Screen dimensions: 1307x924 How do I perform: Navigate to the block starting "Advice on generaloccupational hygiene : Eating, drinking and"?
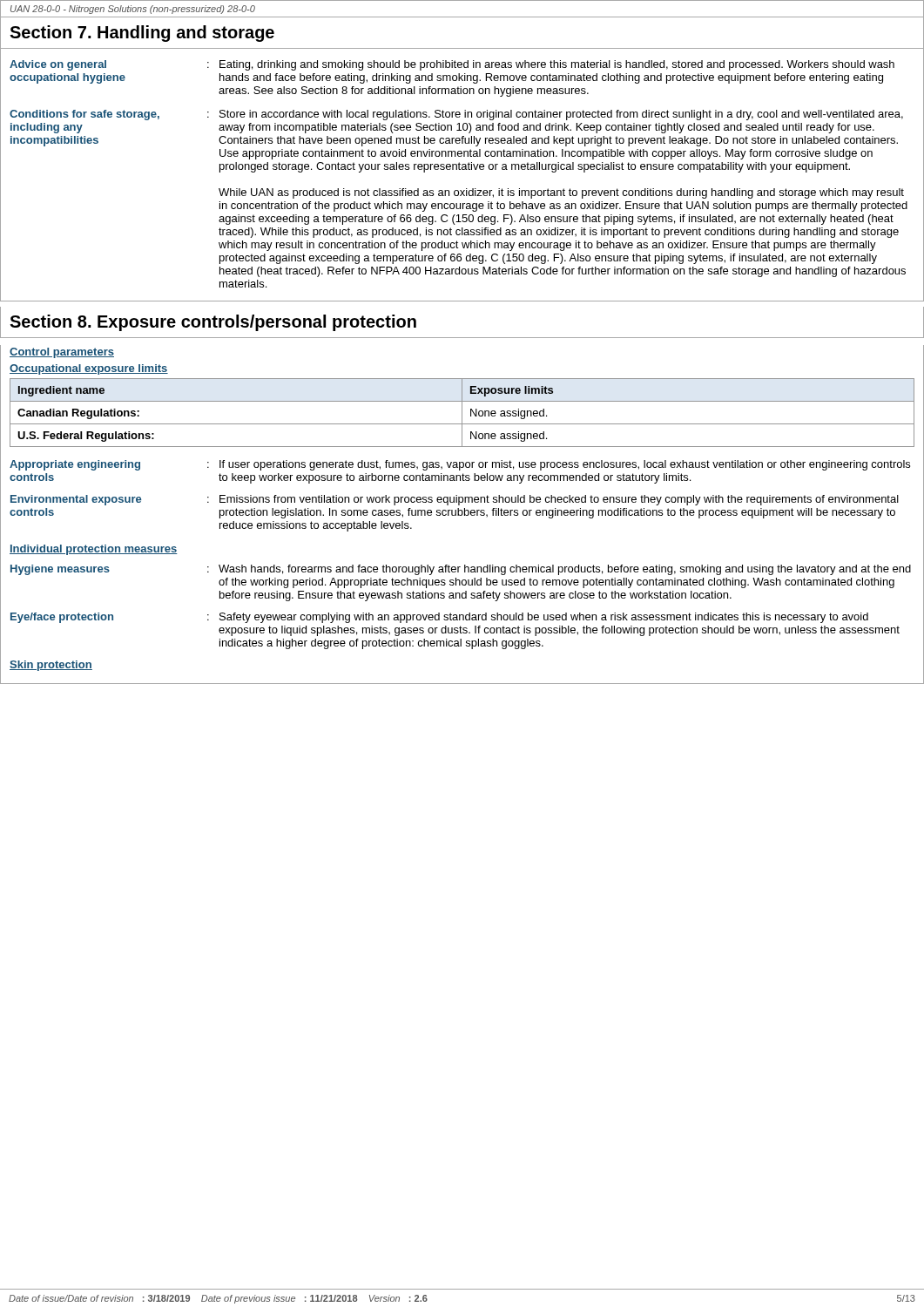coord(462,77)
